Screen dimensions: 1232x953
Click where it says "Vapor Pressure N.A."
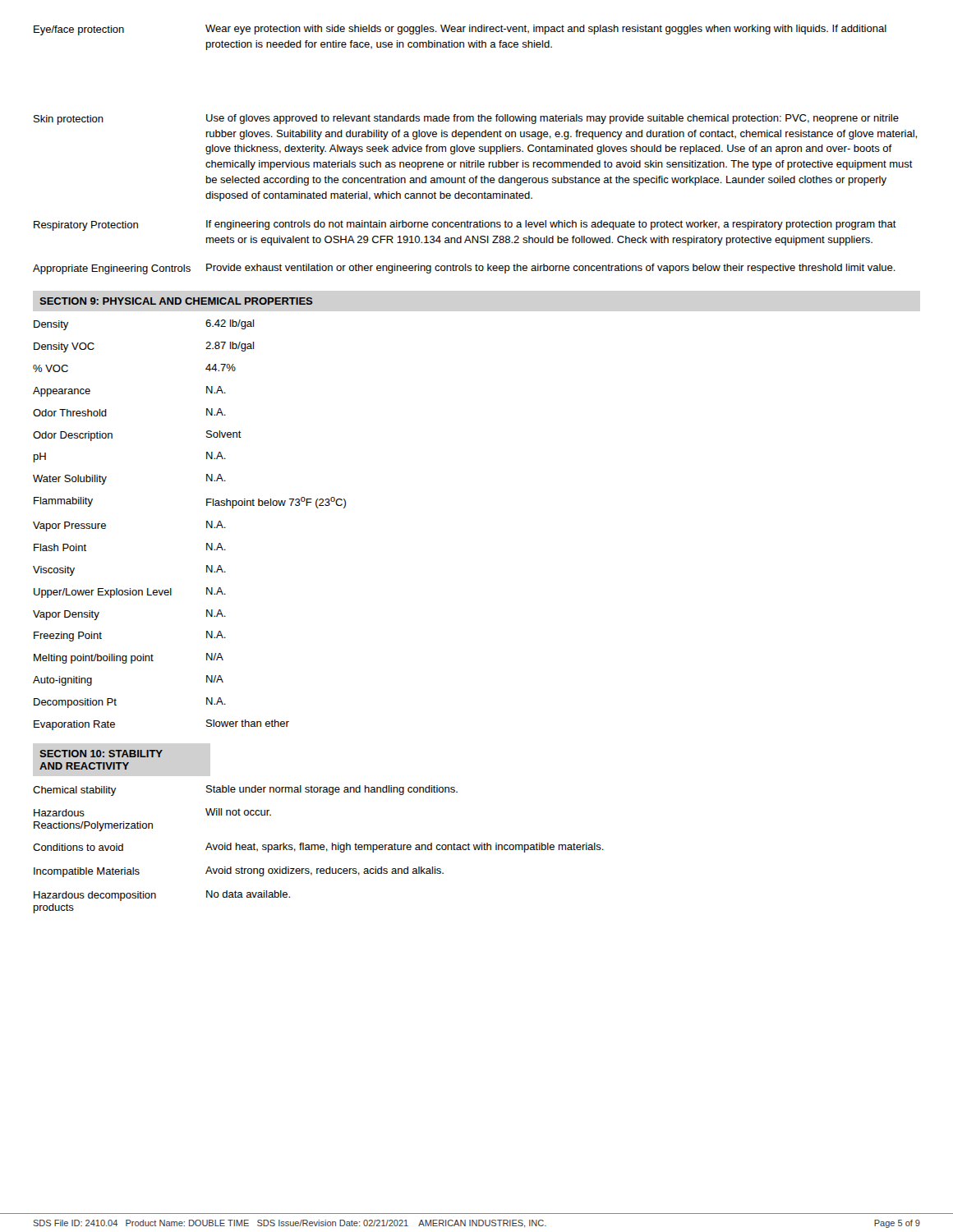click(x=67, y=526)
